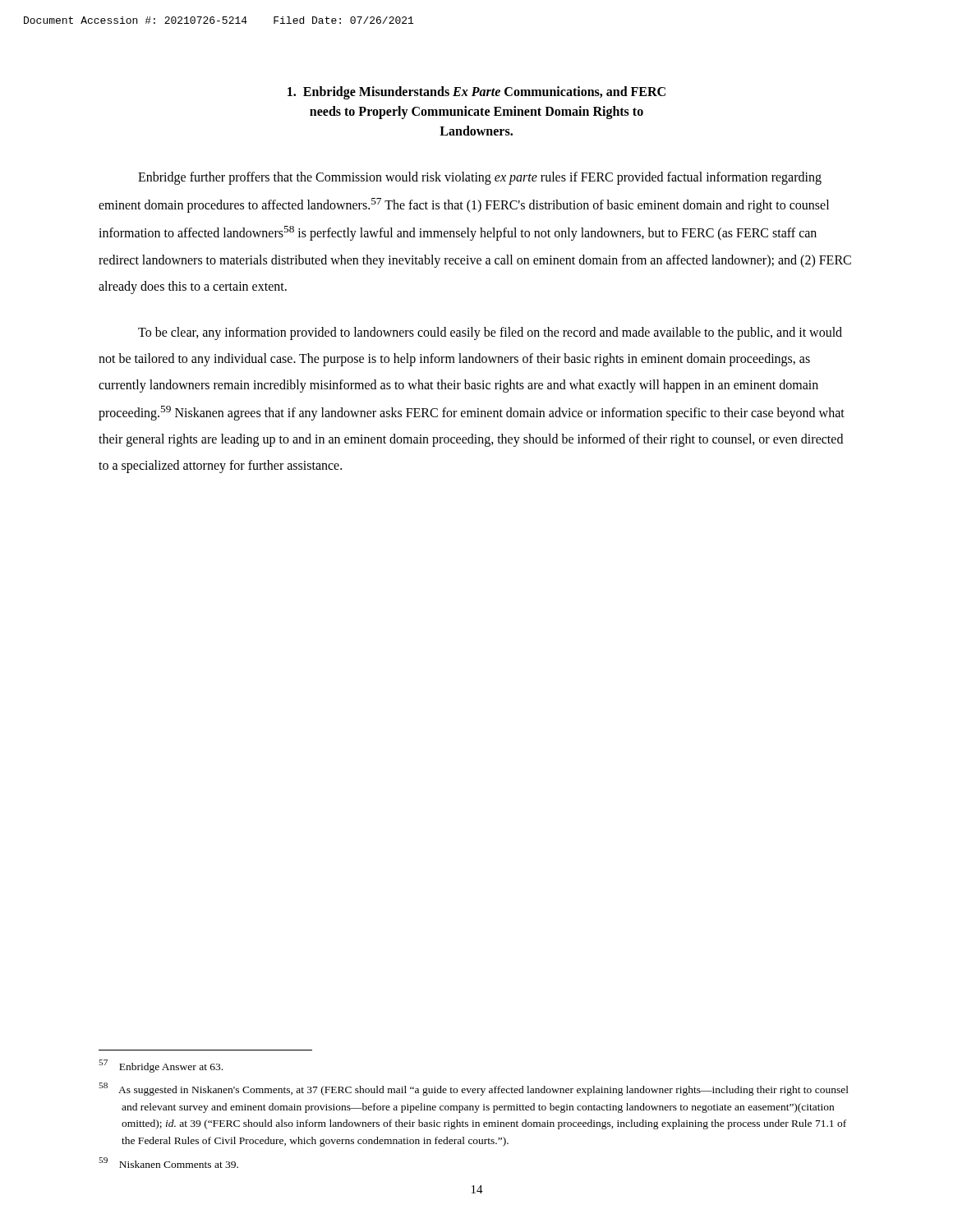Point to the block beginning "To be clear,"
Image resolution: width=953 pixels, height=1232 pixels.
471,399
